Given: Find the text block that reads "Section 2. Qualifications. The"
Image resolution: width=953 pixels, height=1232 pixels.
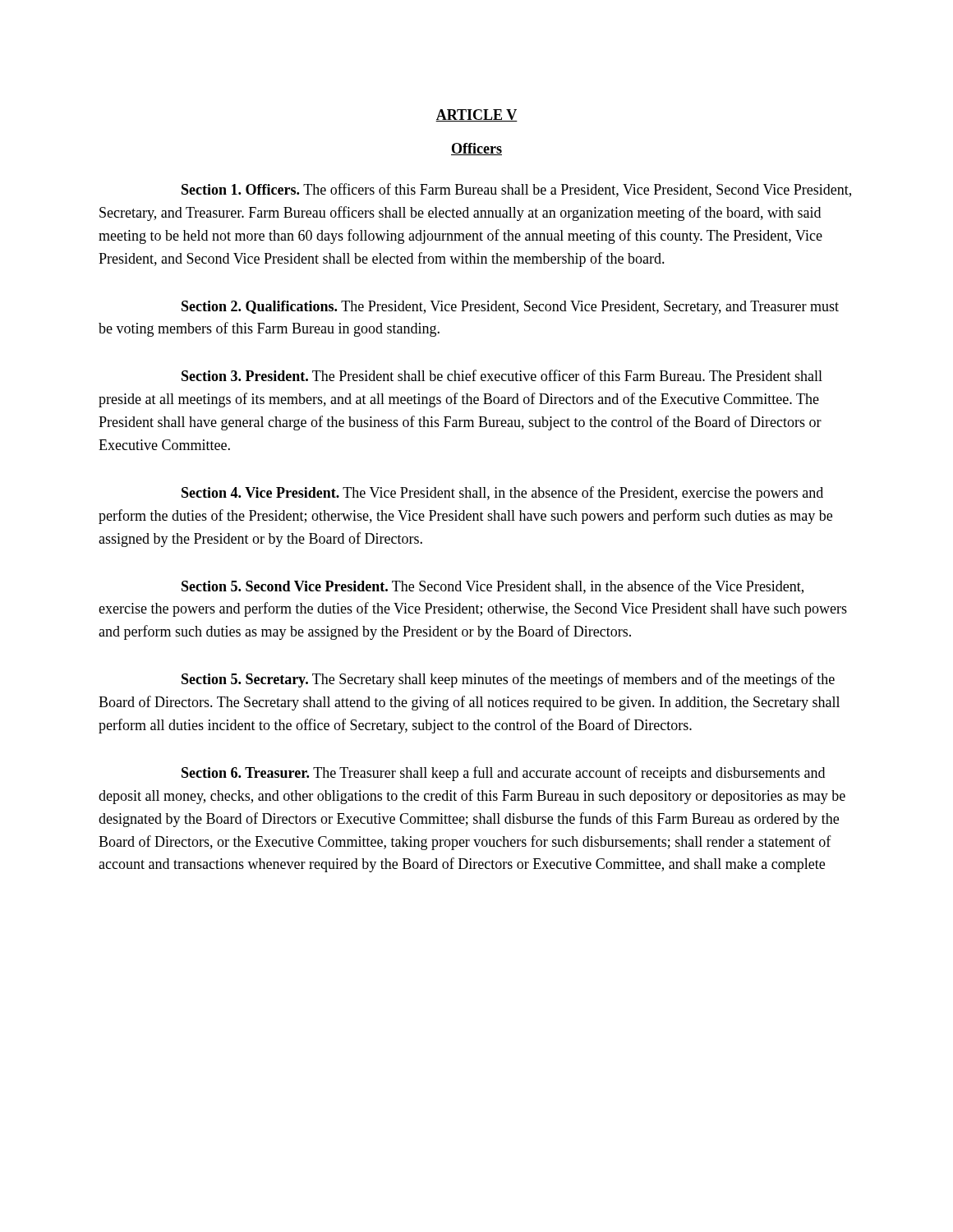Looking at the screenshot, I should tap(469, 317).
